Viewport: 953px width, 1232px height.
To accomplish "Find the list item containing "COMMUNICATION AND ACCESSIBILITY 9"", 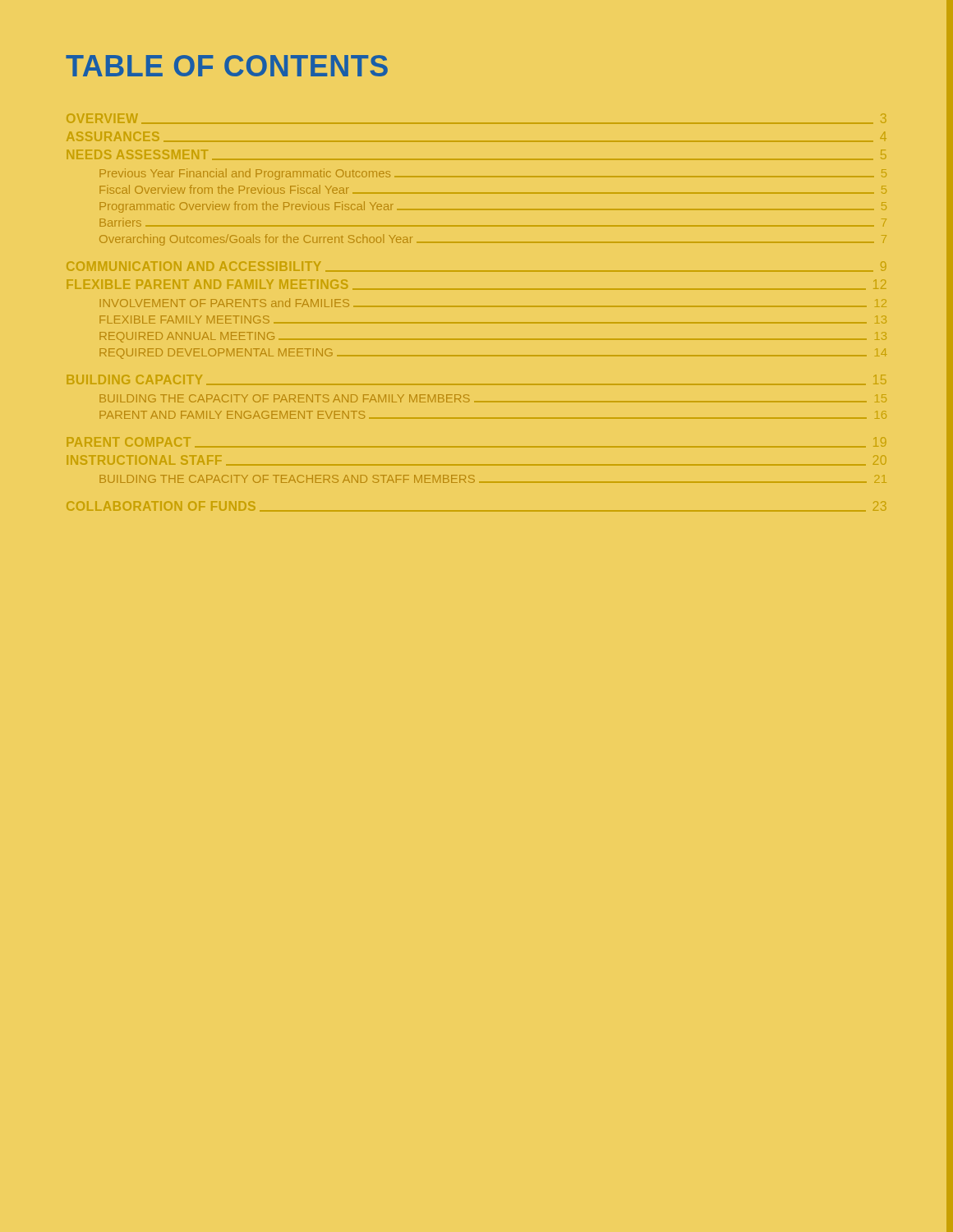I will (x=476, y=267).
